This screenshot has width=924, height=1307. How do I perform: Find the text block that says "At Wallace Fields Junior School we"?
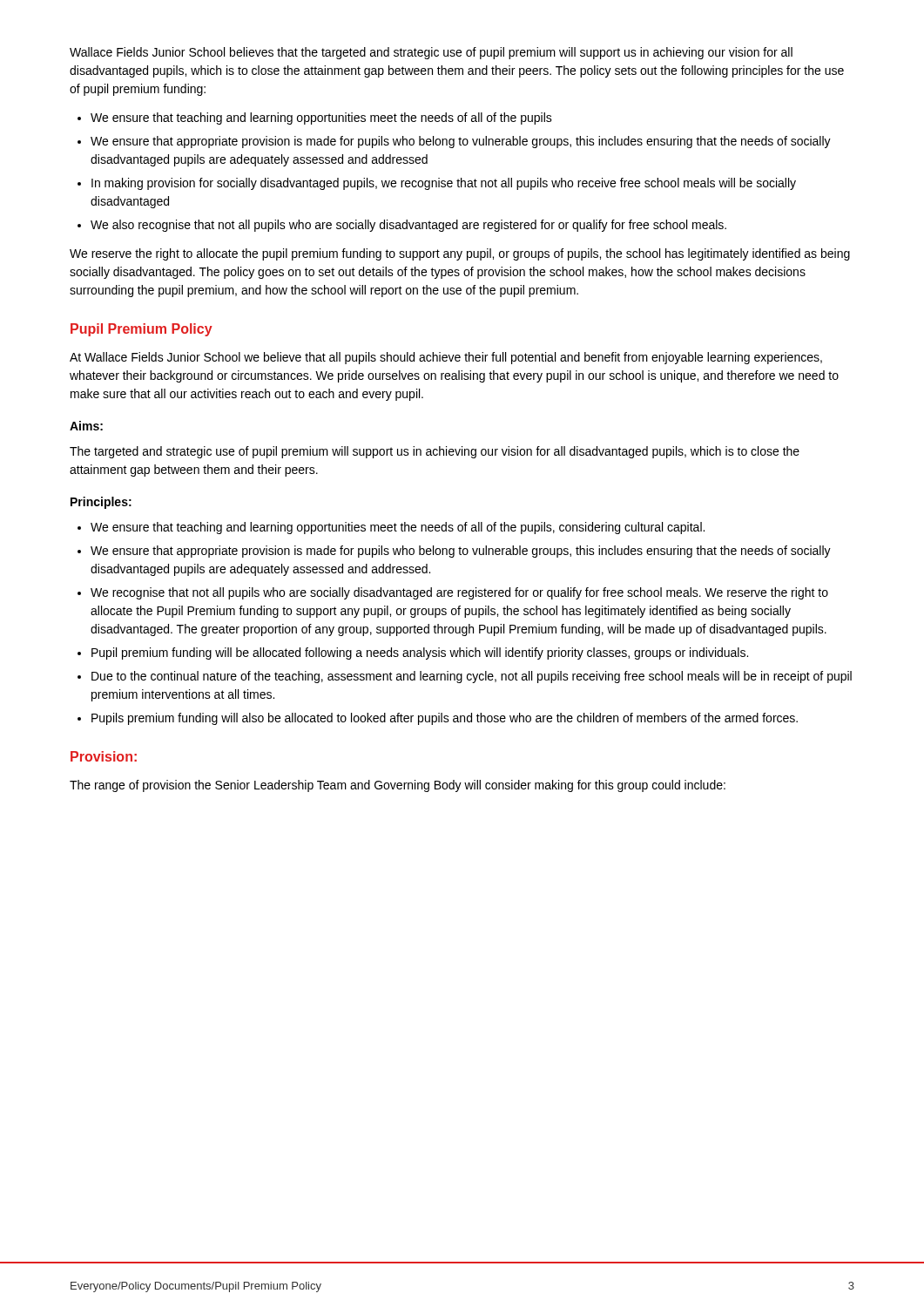pyautogui.click(x=462, y=376)
